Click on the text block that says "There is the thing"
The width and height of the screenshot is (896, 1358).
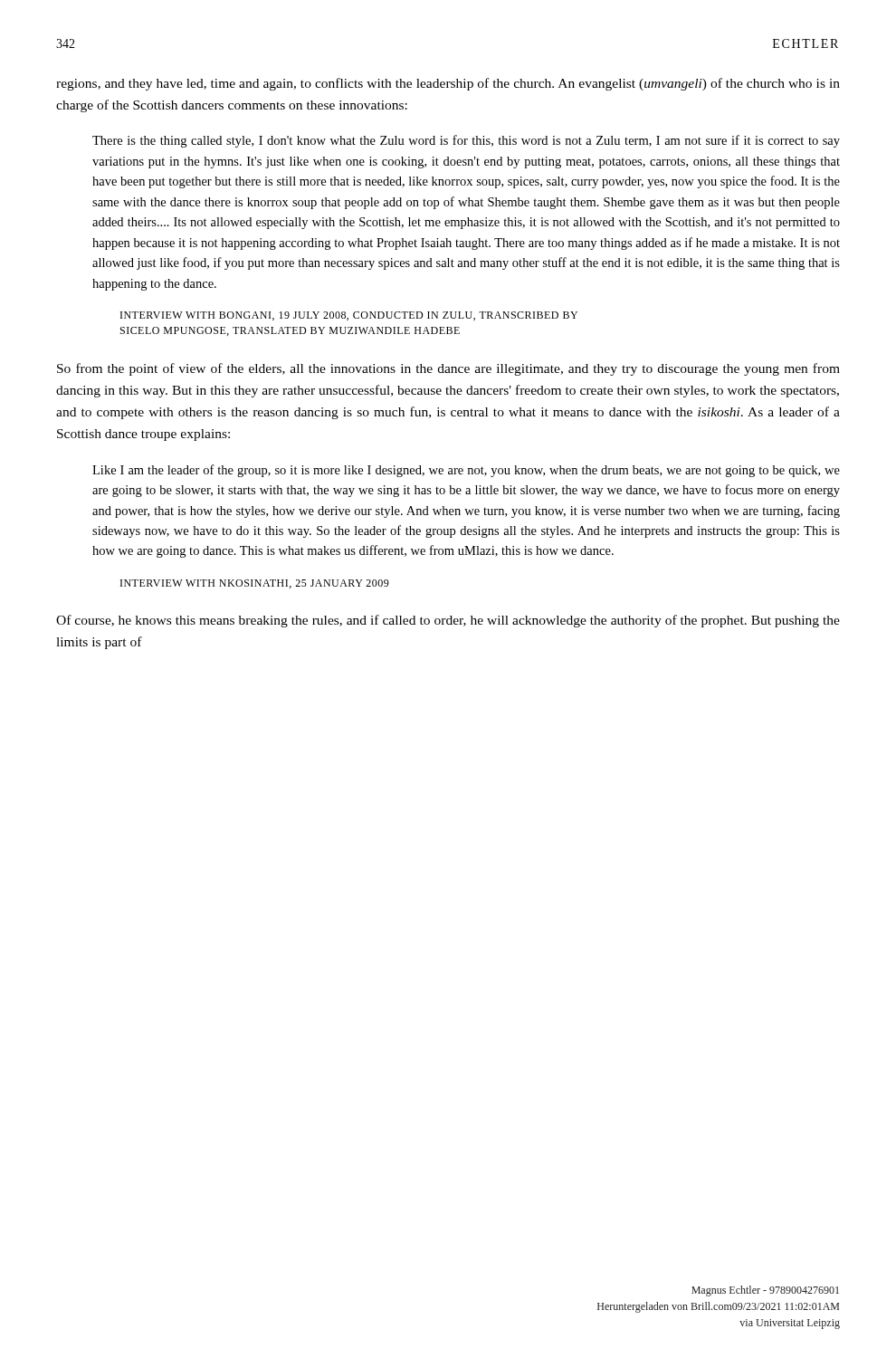coord(466,212)
